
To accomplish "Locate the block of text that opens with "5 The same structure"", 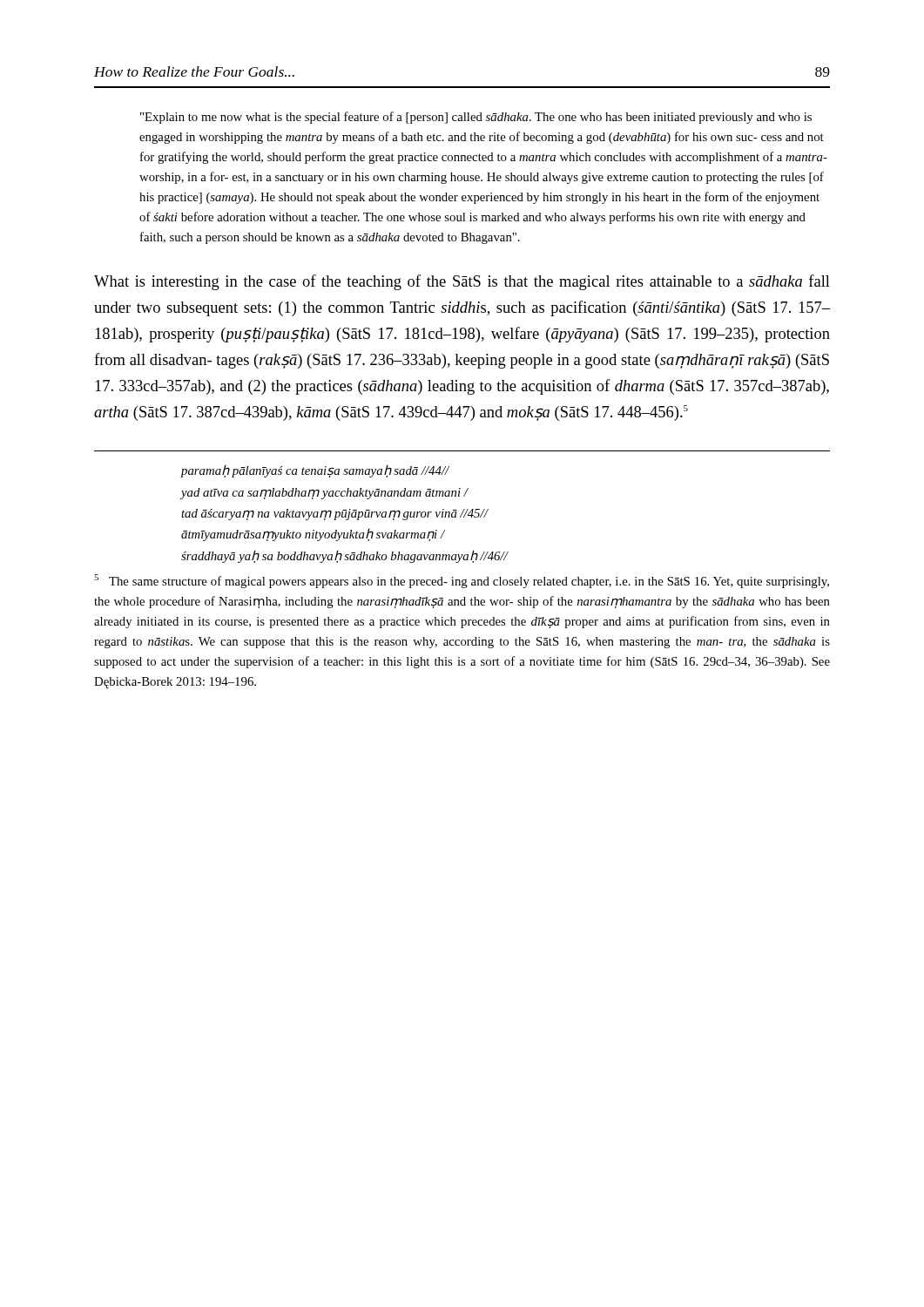I will pyautogui.click(x=462, y=630).
